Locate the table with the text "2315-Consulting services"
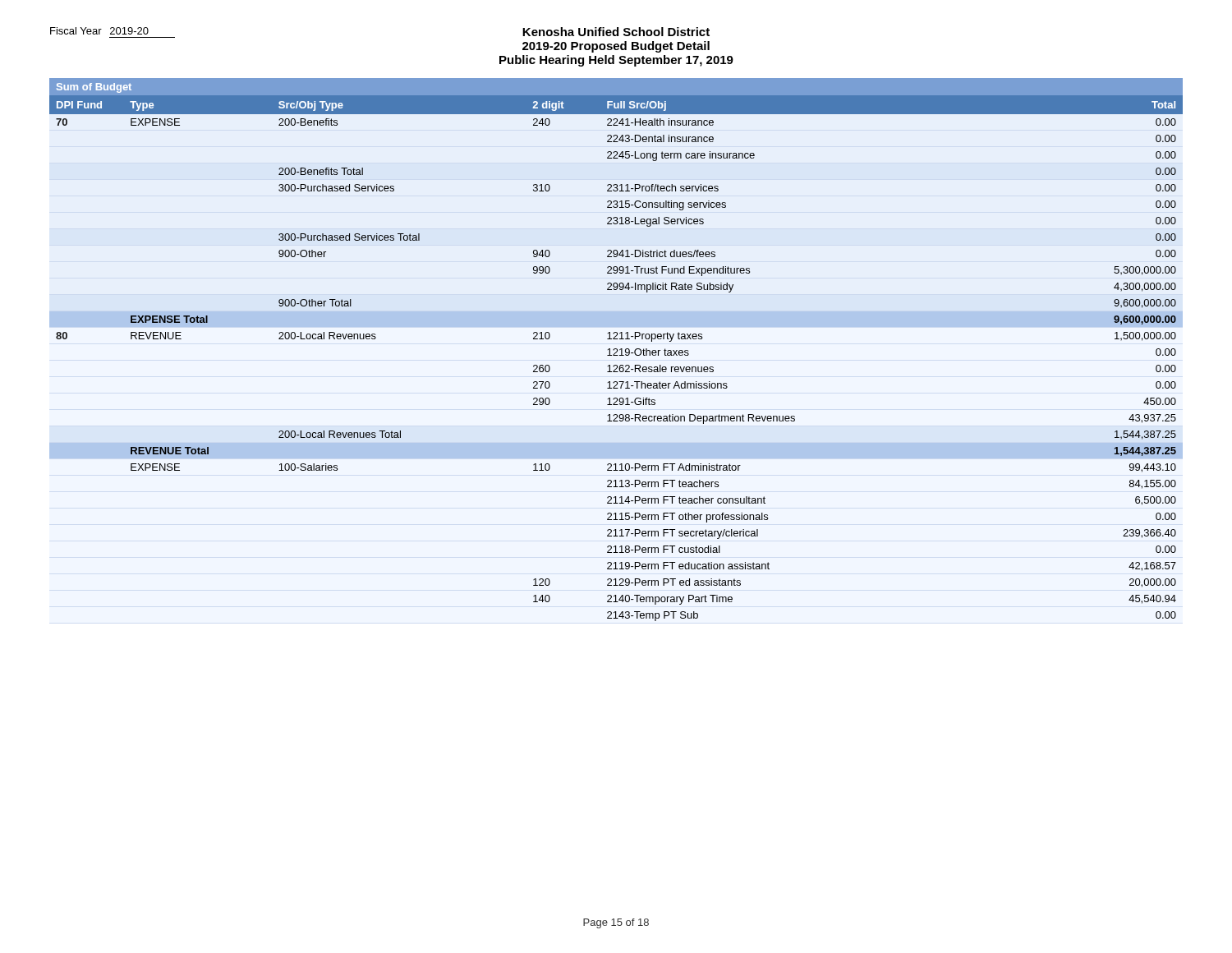 pyautogui.click(x=616, y=351)
